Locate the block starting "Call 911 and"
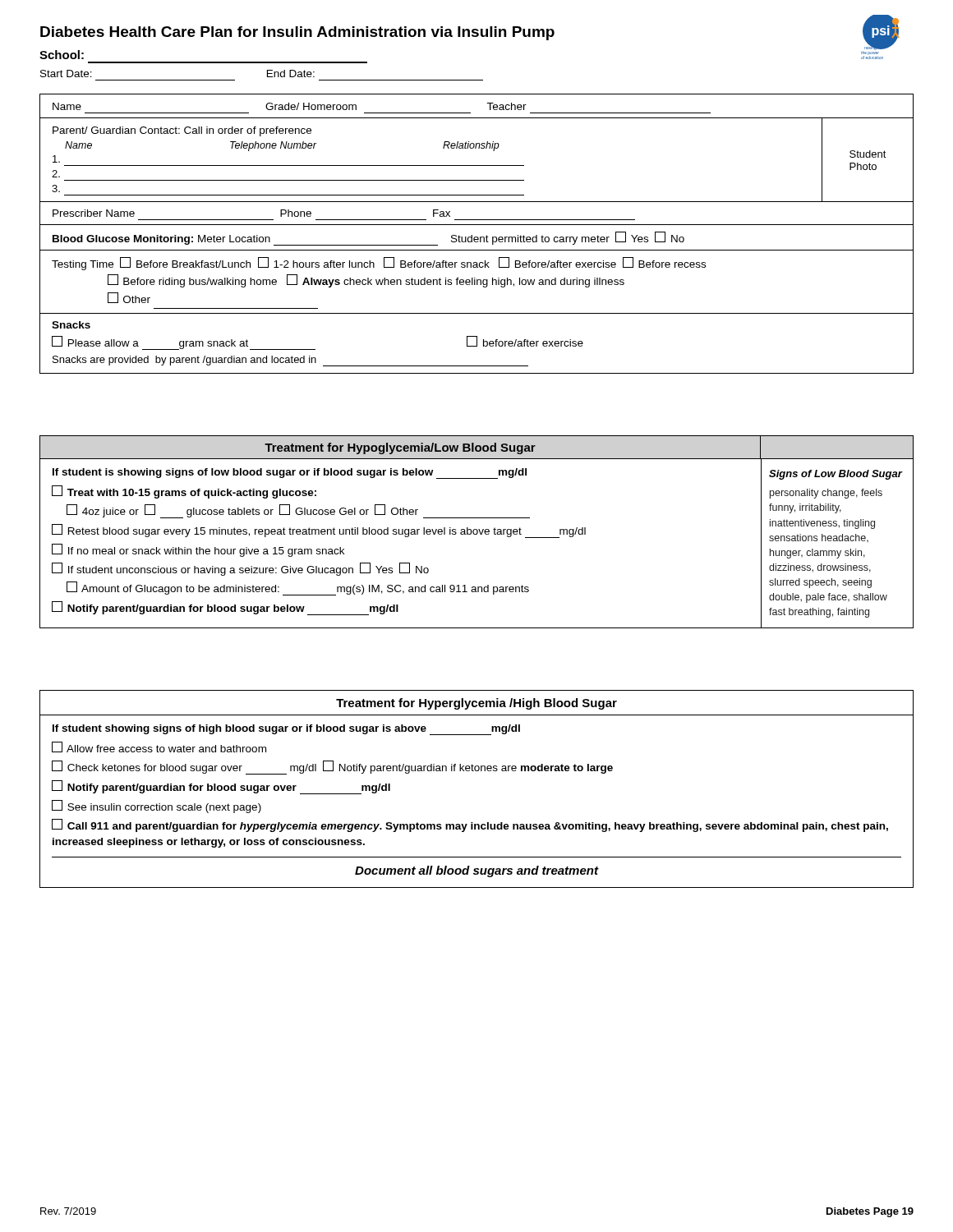 [x=470, y=833]
